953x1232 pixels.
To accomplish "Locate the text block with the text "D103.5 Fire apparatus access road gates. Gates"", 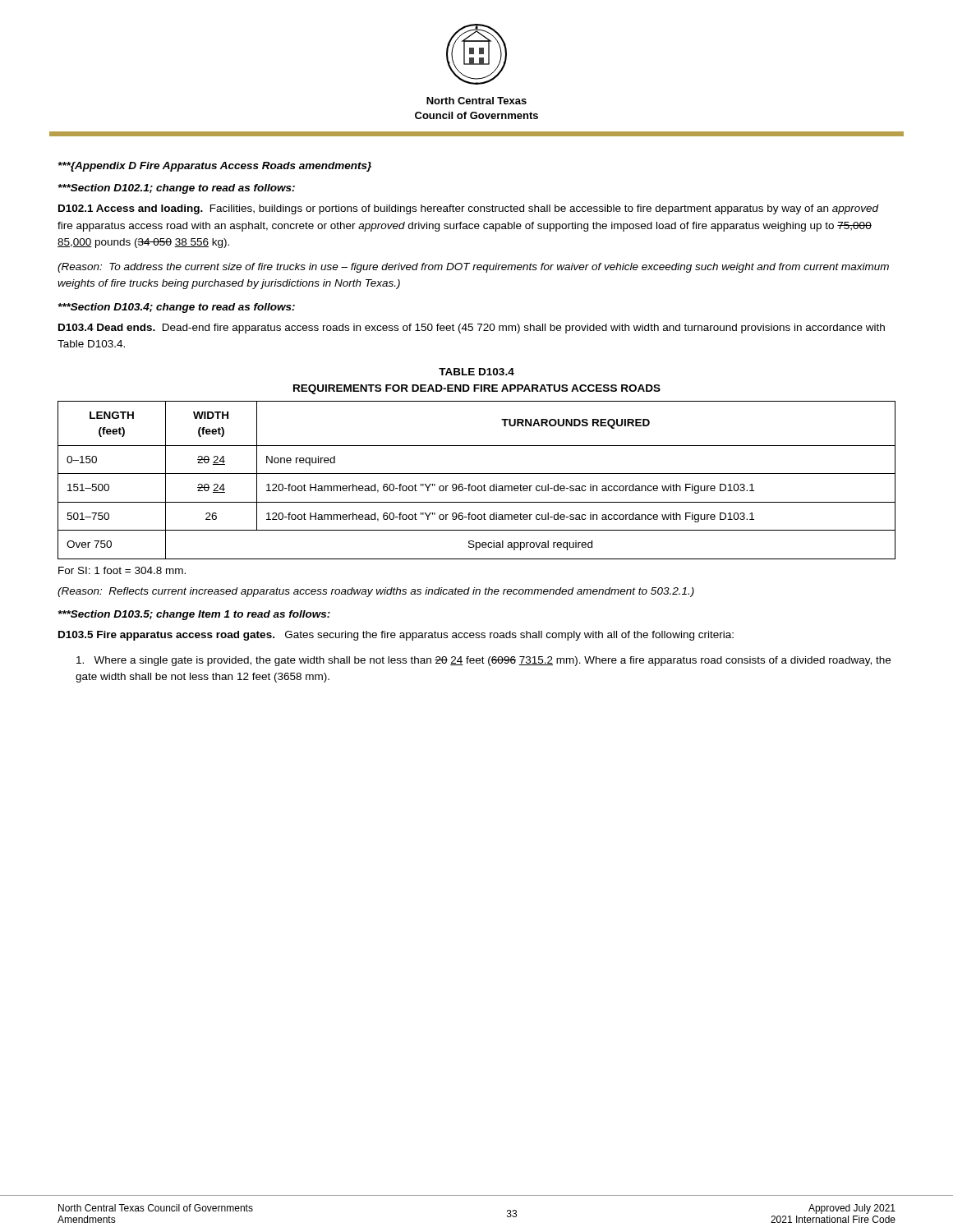I will [x=396, y=635].
